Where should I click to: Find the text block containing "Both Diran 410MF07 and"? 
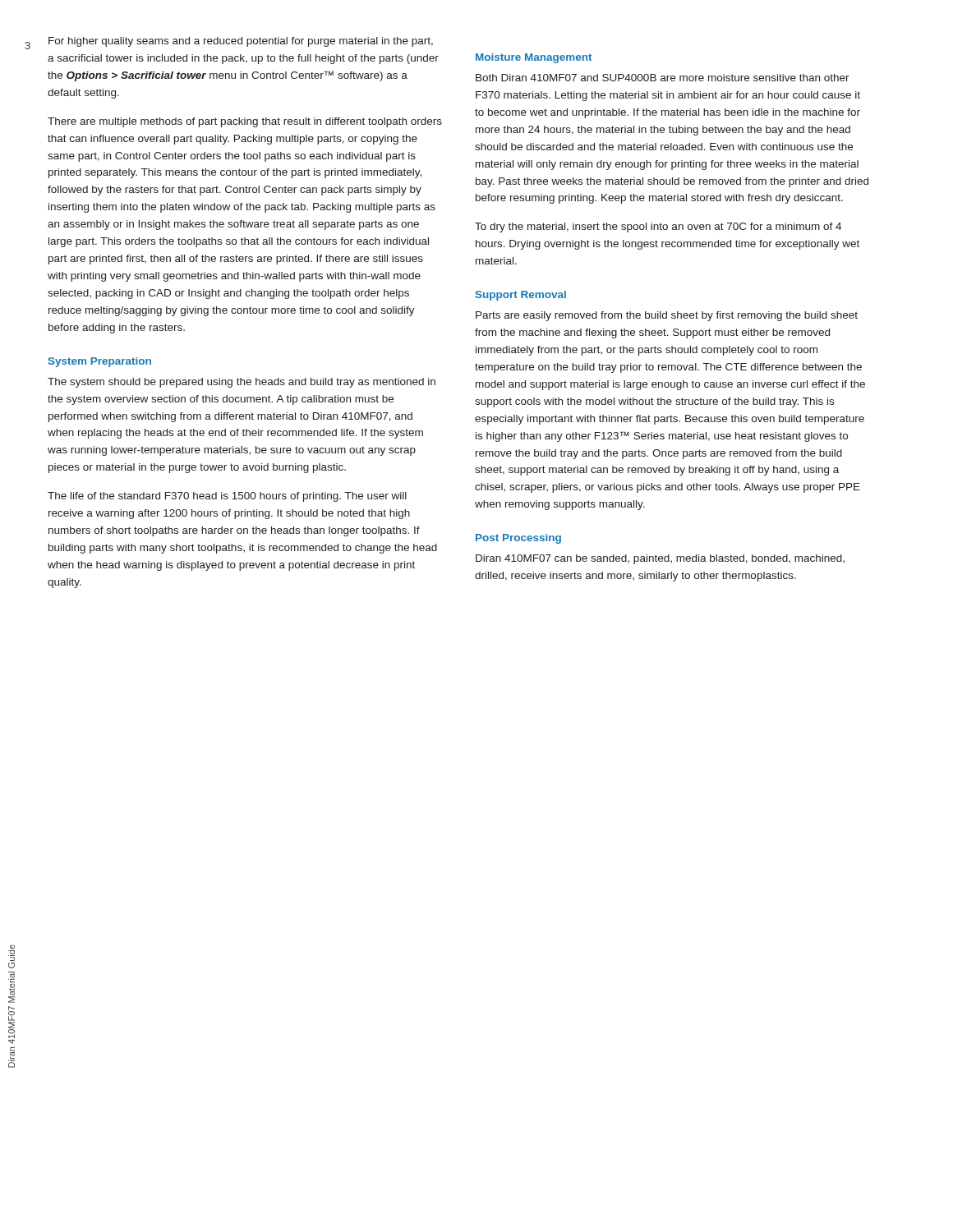pos(672,138)
